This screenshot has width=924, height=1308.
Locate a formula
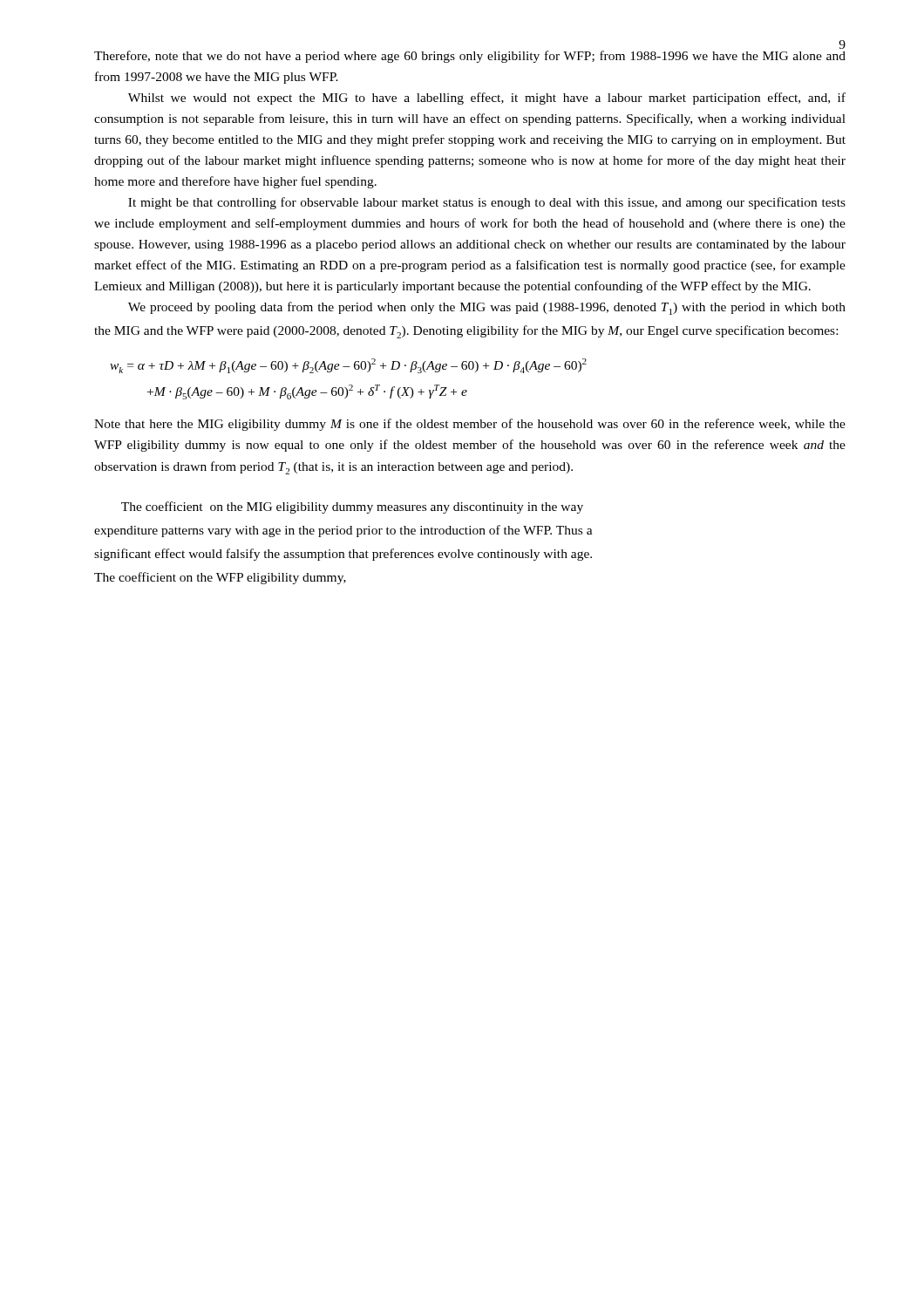478,379
